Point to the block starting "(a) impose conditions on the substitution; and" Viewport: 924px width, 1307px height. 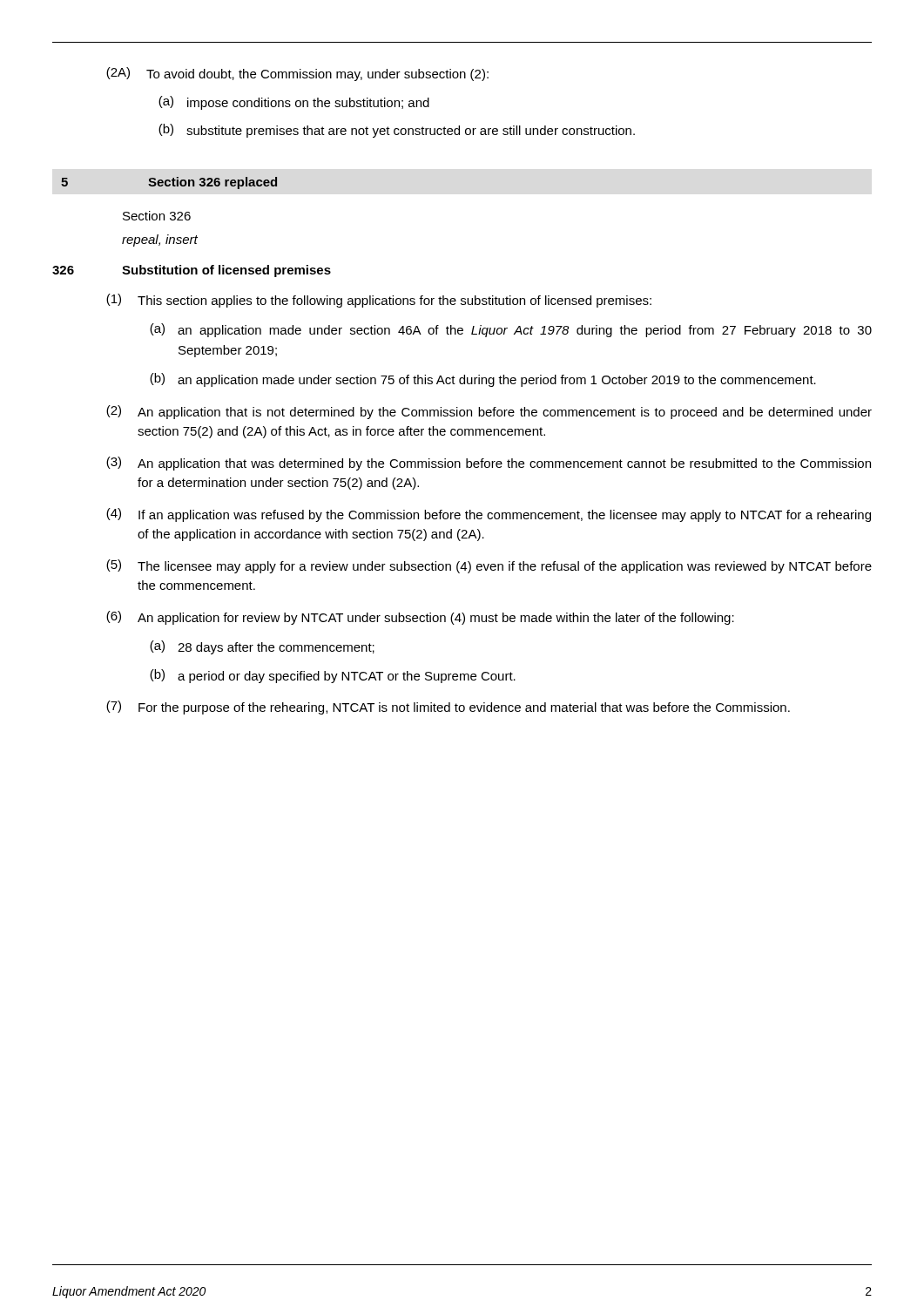pos(294,103)
